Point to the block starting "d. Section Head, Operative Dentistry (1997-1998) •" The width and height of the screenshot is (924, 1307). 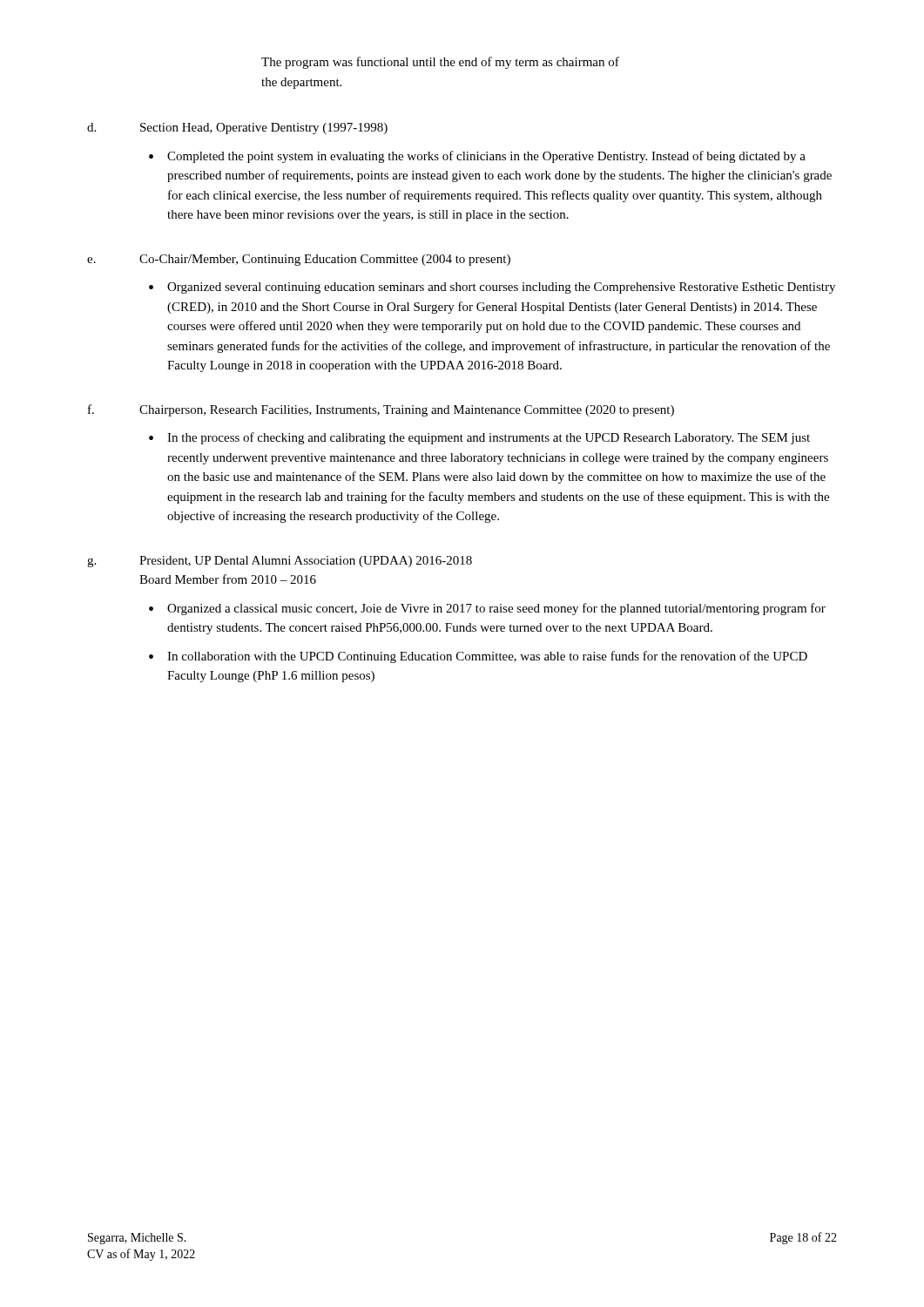click(x=462, y=175)
